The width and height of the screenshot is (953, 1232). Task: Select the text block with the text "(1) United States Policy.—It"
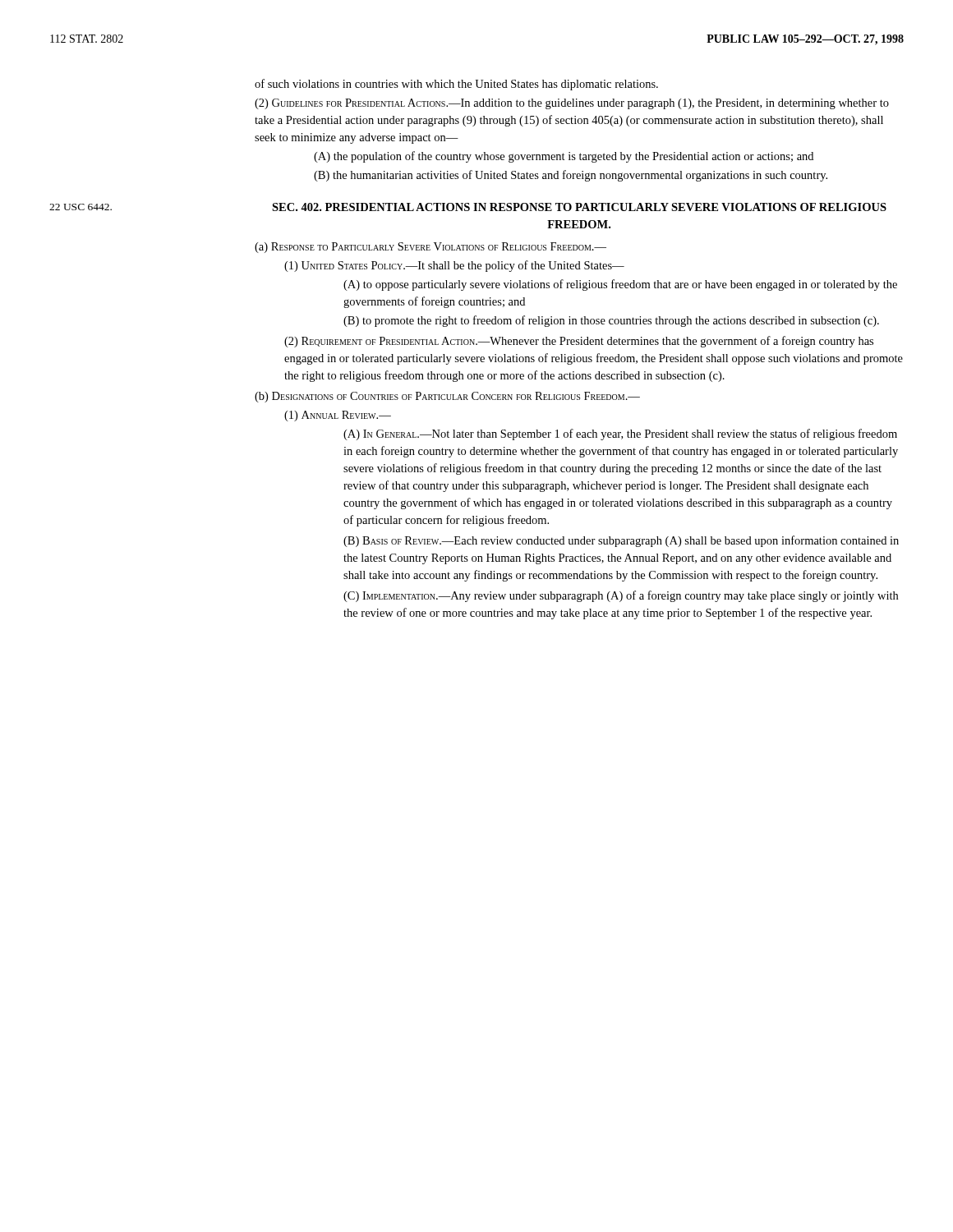pyautogui.click(x=454, y=265)
